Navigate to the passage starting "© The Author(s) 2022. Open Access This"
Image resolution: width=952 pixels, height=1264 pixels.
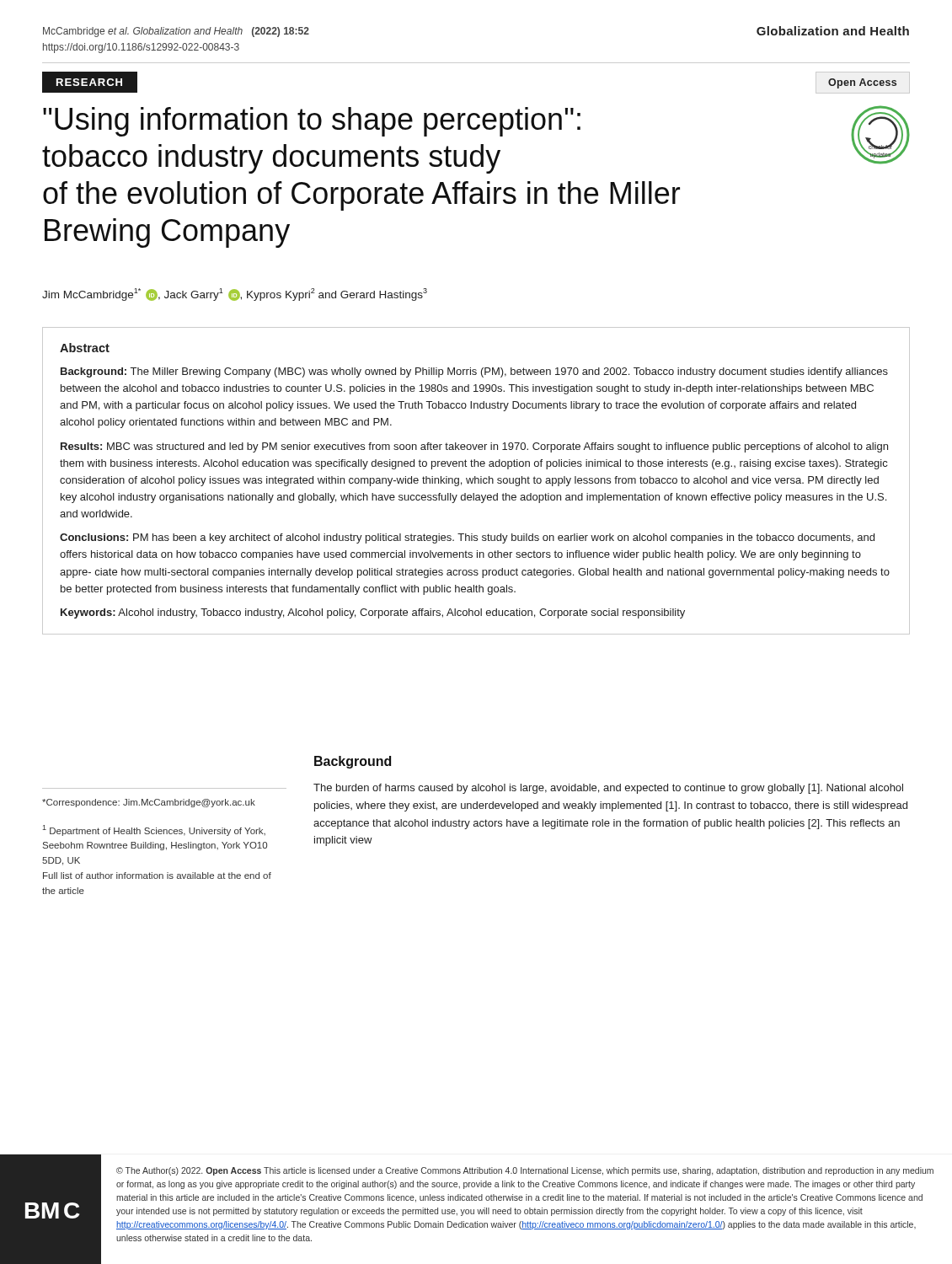(x=525, y=1204)
